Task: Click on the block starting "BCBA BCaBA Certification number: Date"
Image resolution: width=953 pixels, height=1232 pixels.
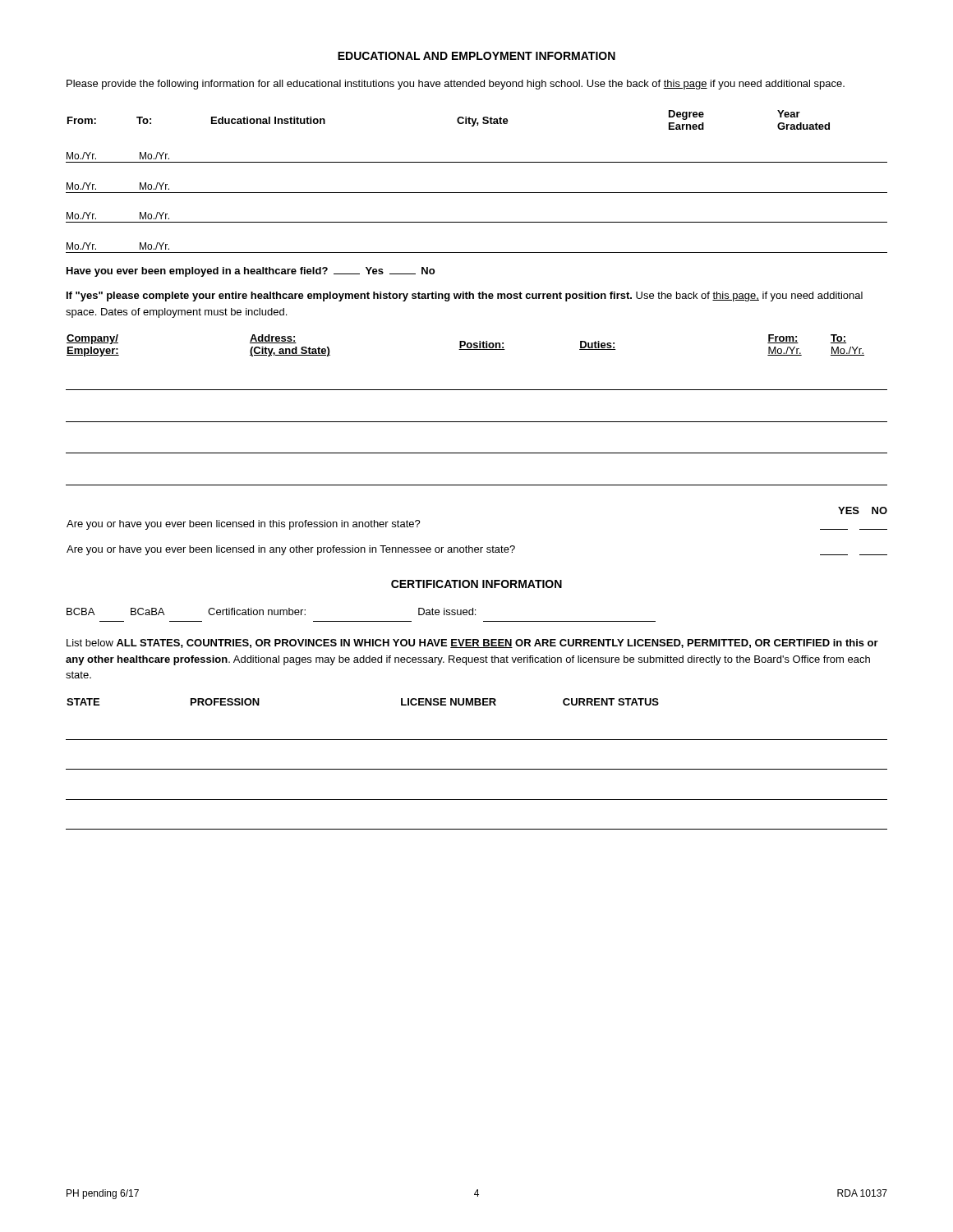Action: (x=361, y=612)
